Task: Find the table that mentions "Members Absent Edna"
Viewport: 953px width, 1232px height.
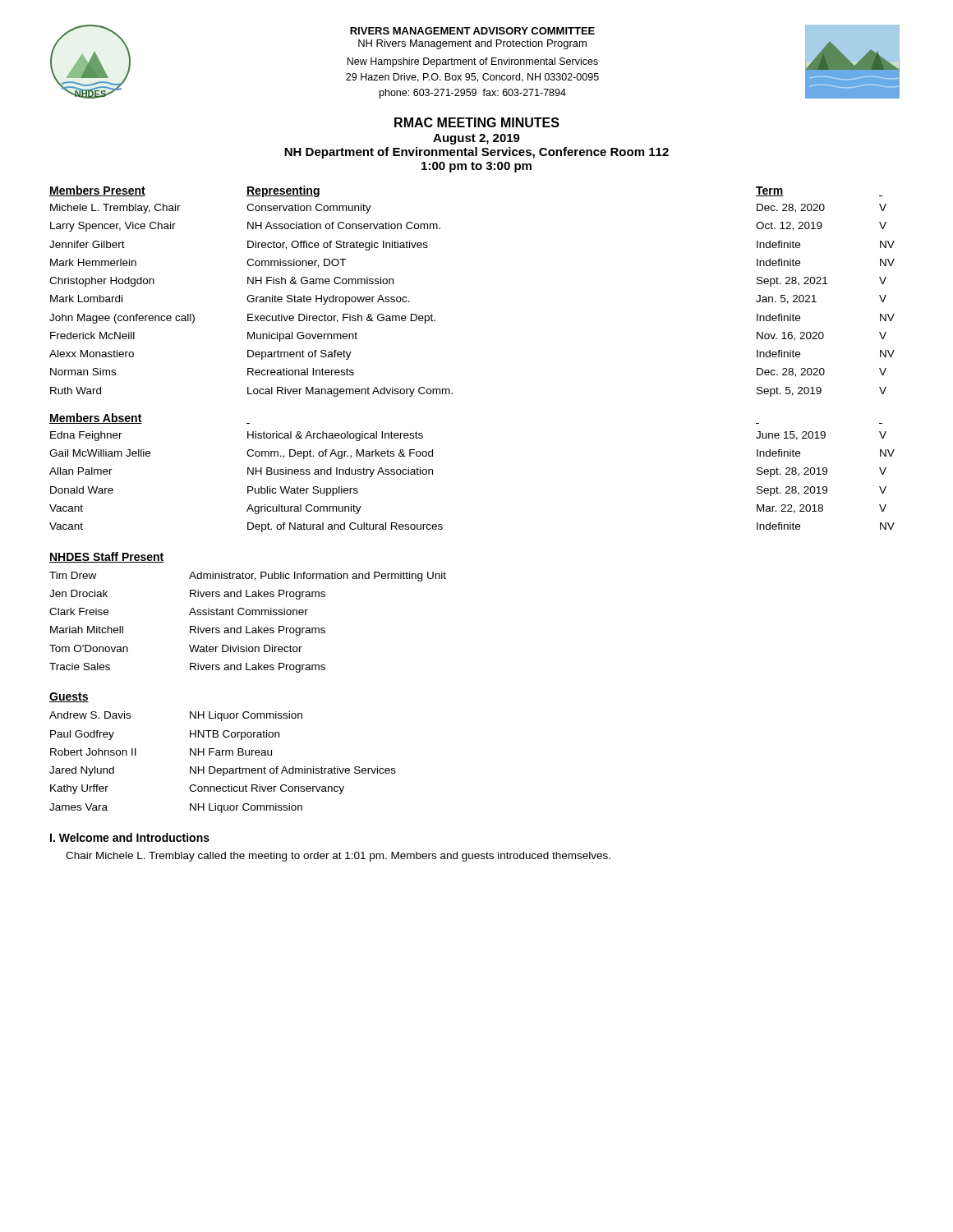Action: [476, 474]
